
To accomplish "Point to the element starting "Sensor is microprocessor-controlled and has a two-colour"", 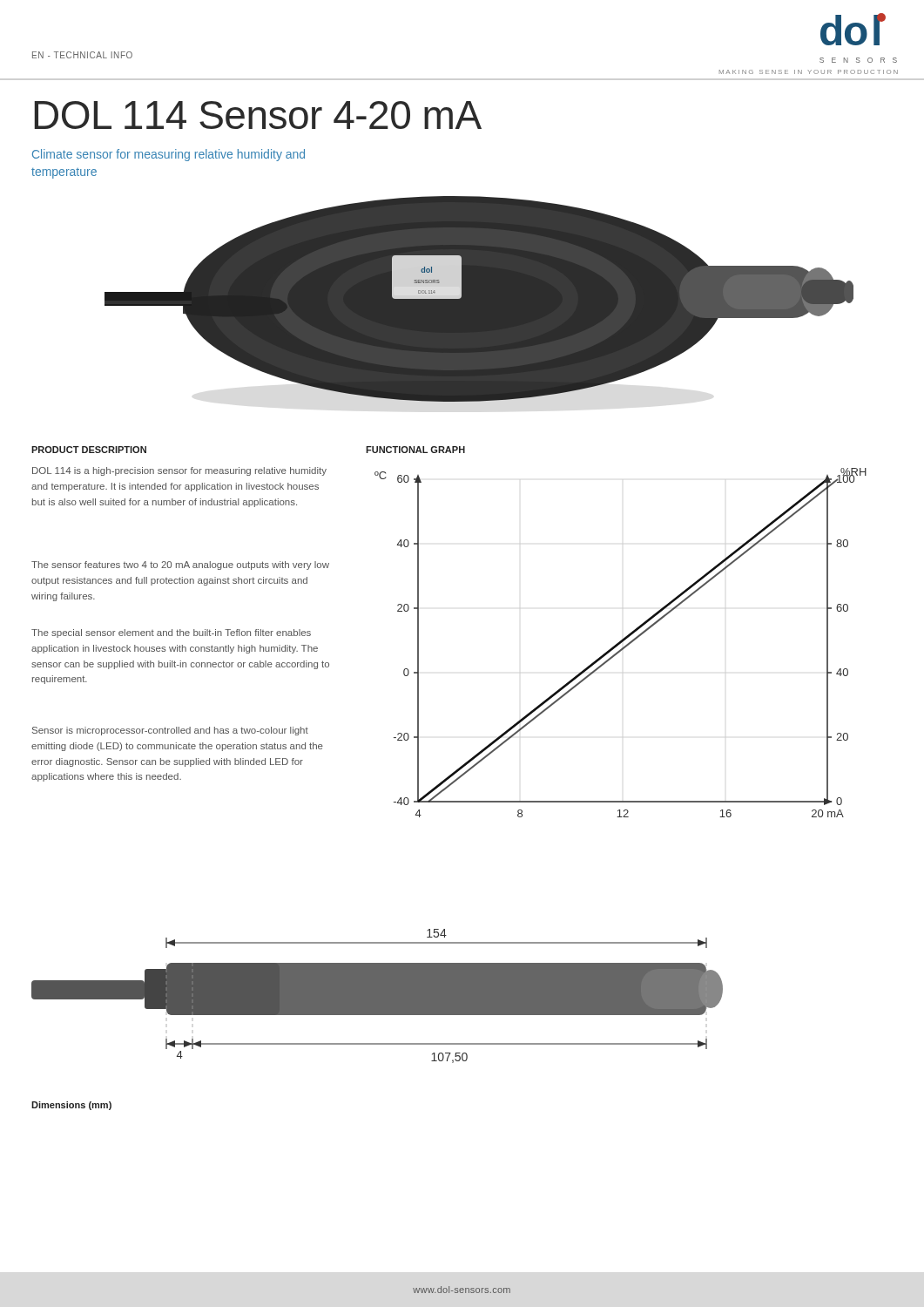I will 182,754.
